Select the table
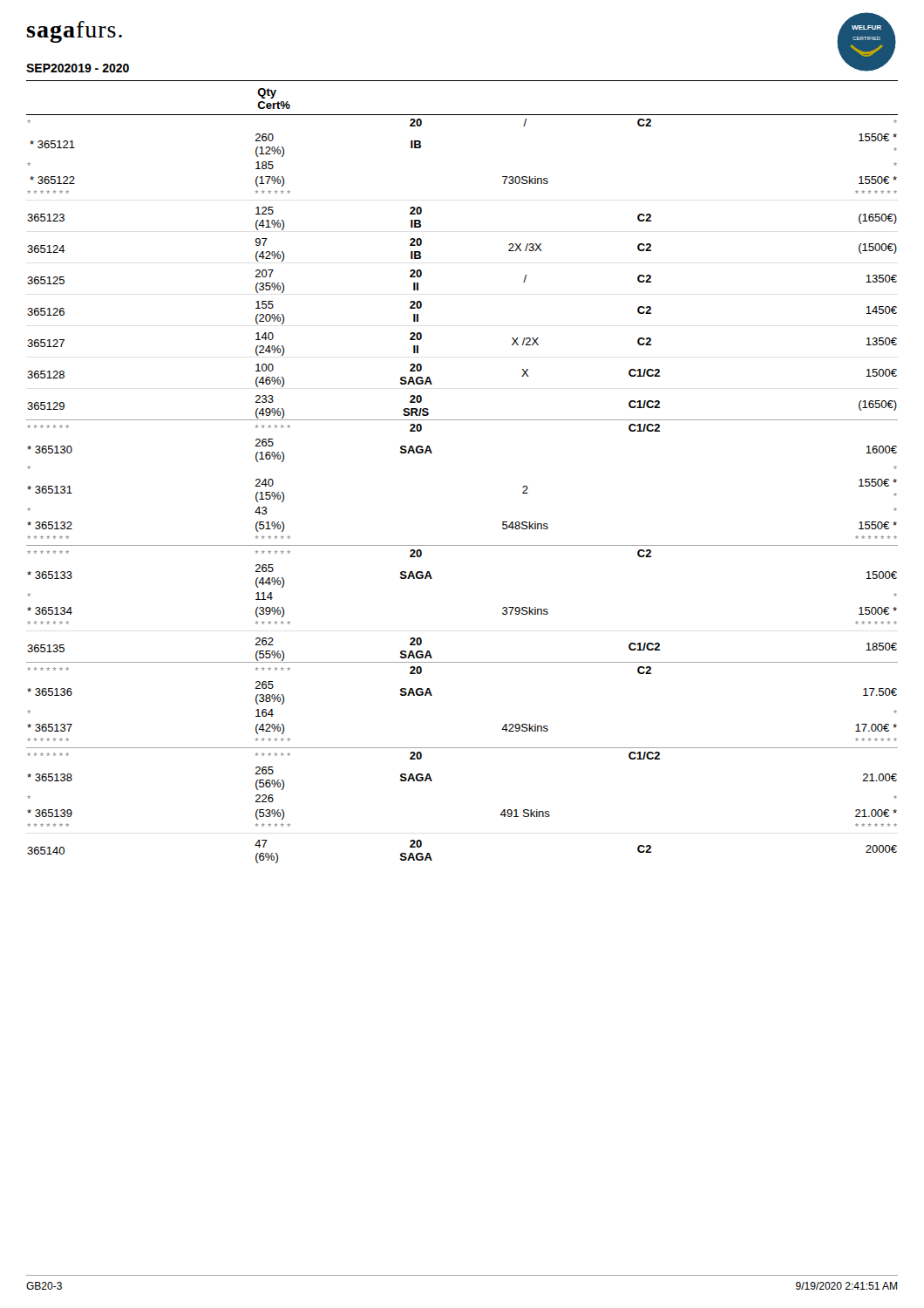The width and height of the screenshot is (924, 1308). click(462, 473)
